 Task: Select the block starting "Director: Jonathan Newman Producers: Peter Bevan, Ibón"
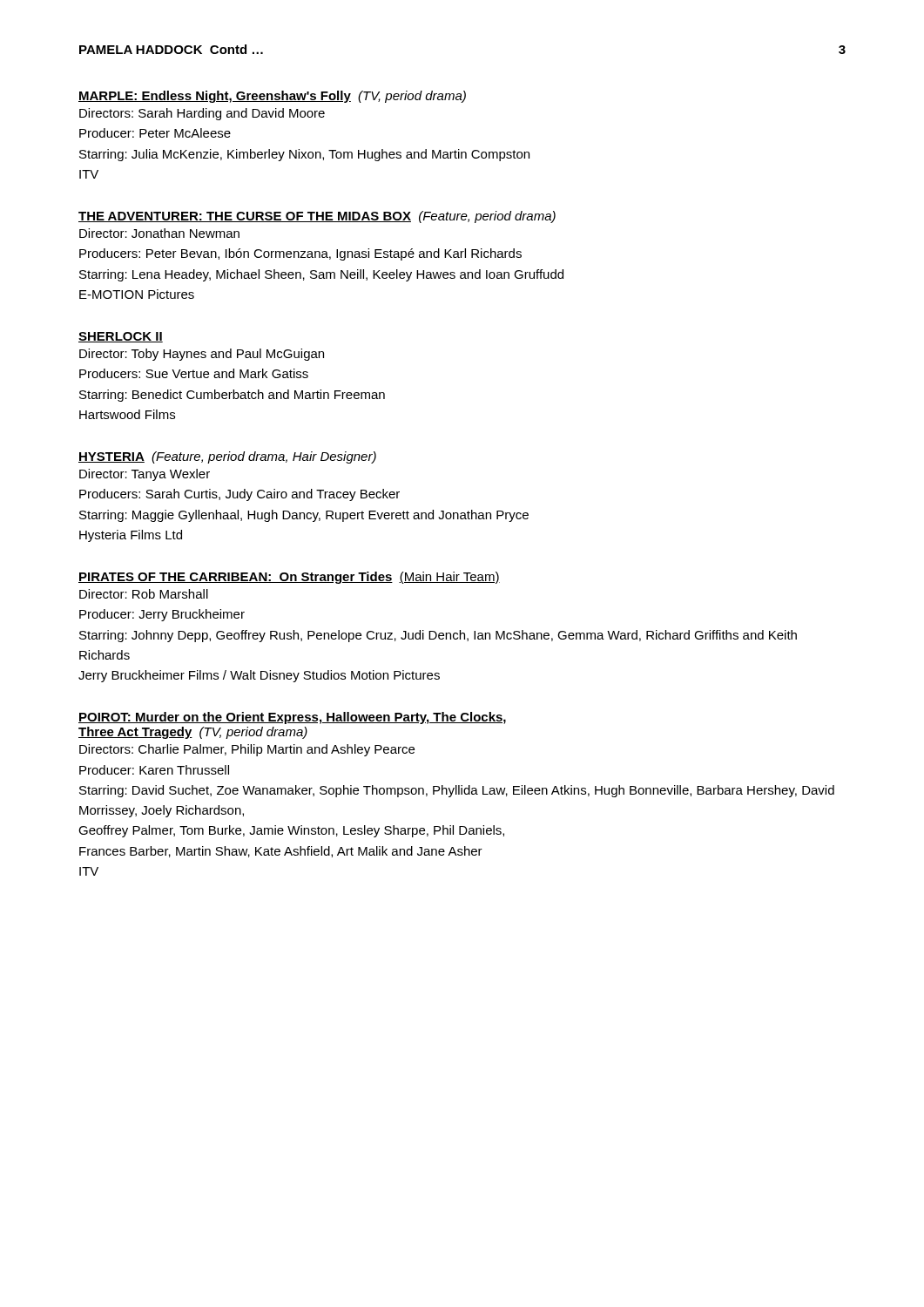click(462, 264)
